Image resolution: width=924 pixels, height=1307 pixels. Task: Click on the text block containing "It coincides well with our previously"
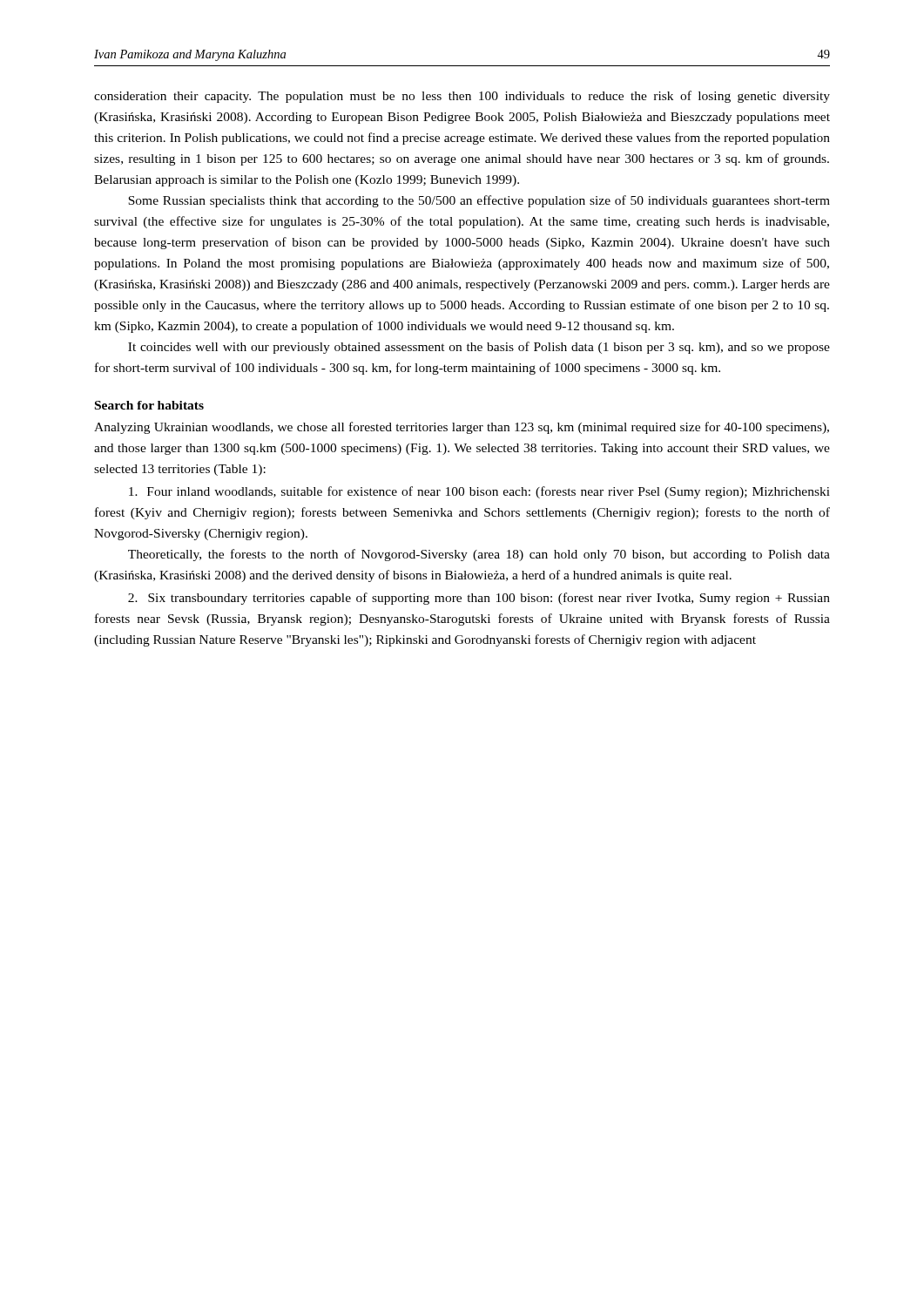[x=462, y=357]
